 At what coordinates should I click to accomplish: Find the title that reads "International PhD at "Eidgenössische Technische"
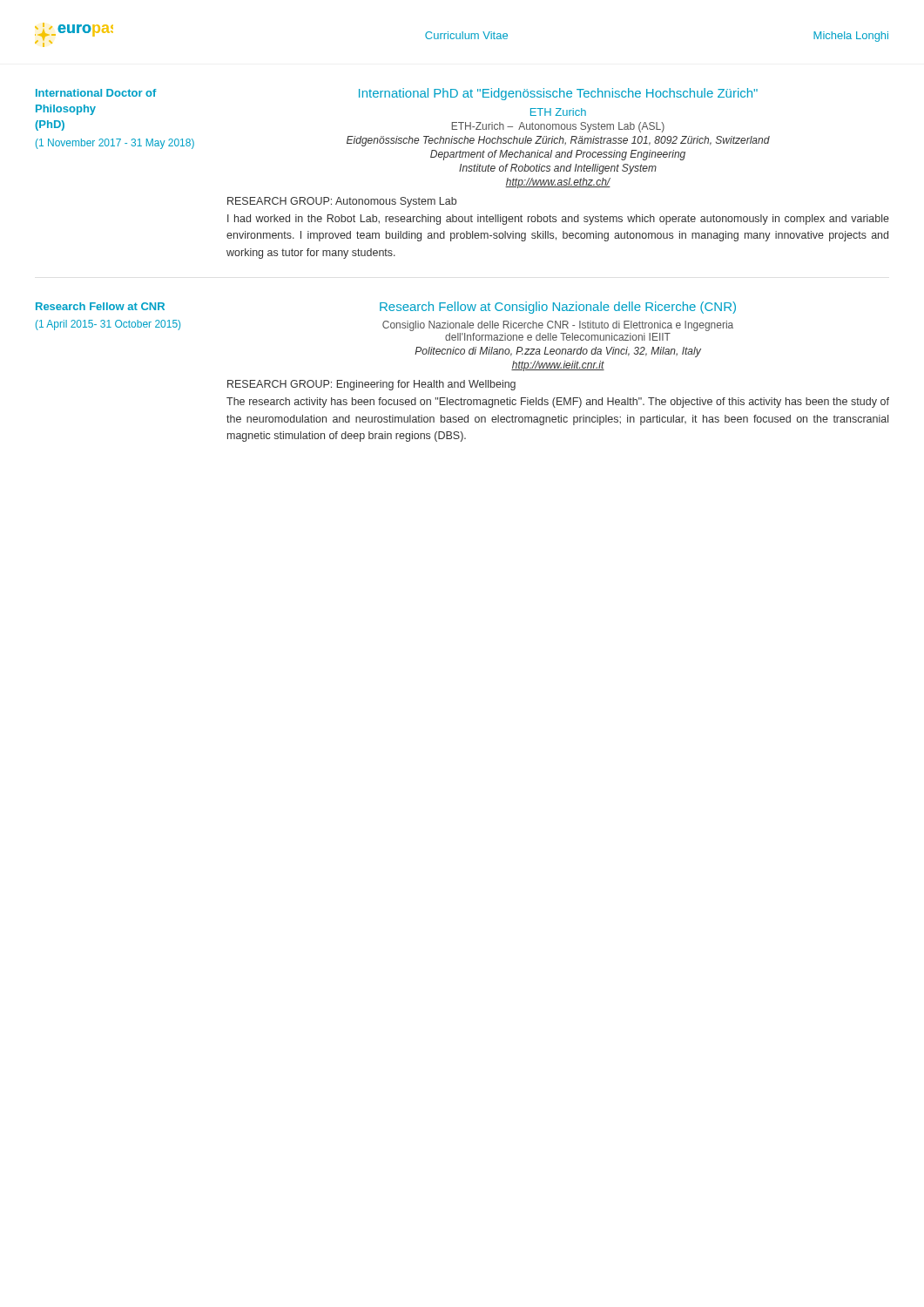(558, 93)
